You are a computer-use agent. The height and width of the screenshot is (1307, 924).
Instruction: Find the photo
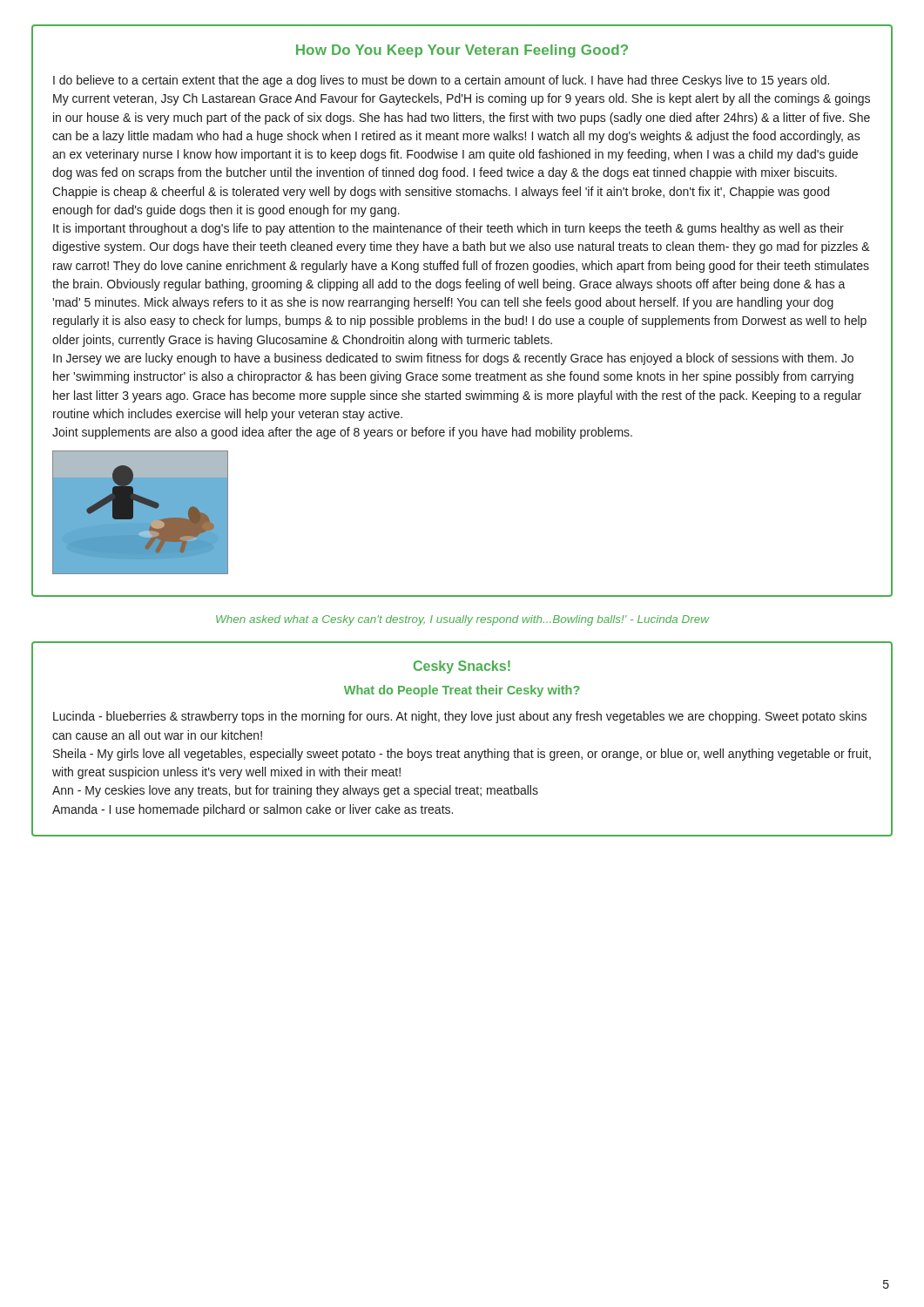462,513
